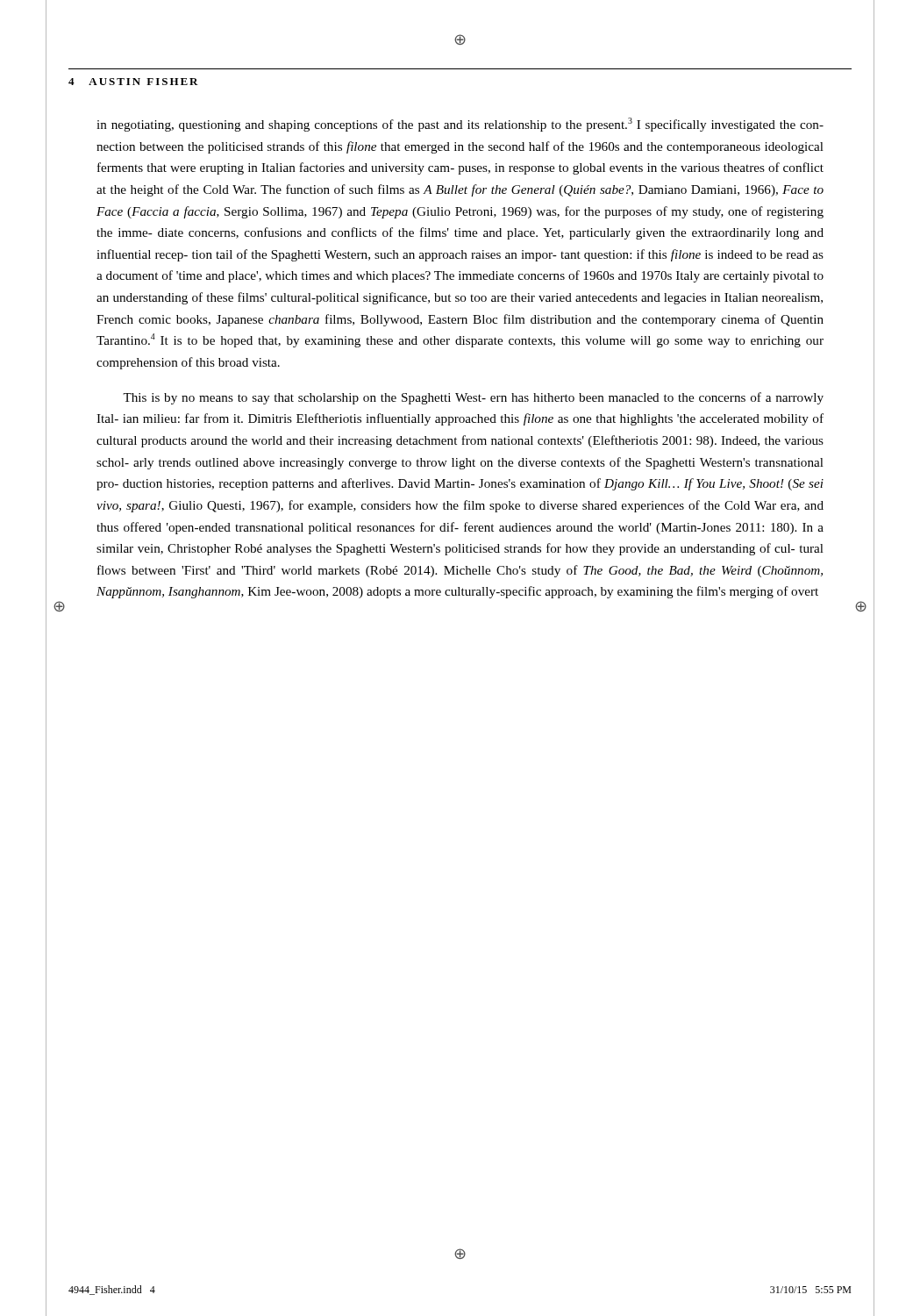
Task: Find the passage starting "in negotiating, questioning and shaping conceptions"
Action: coord(460,244)
